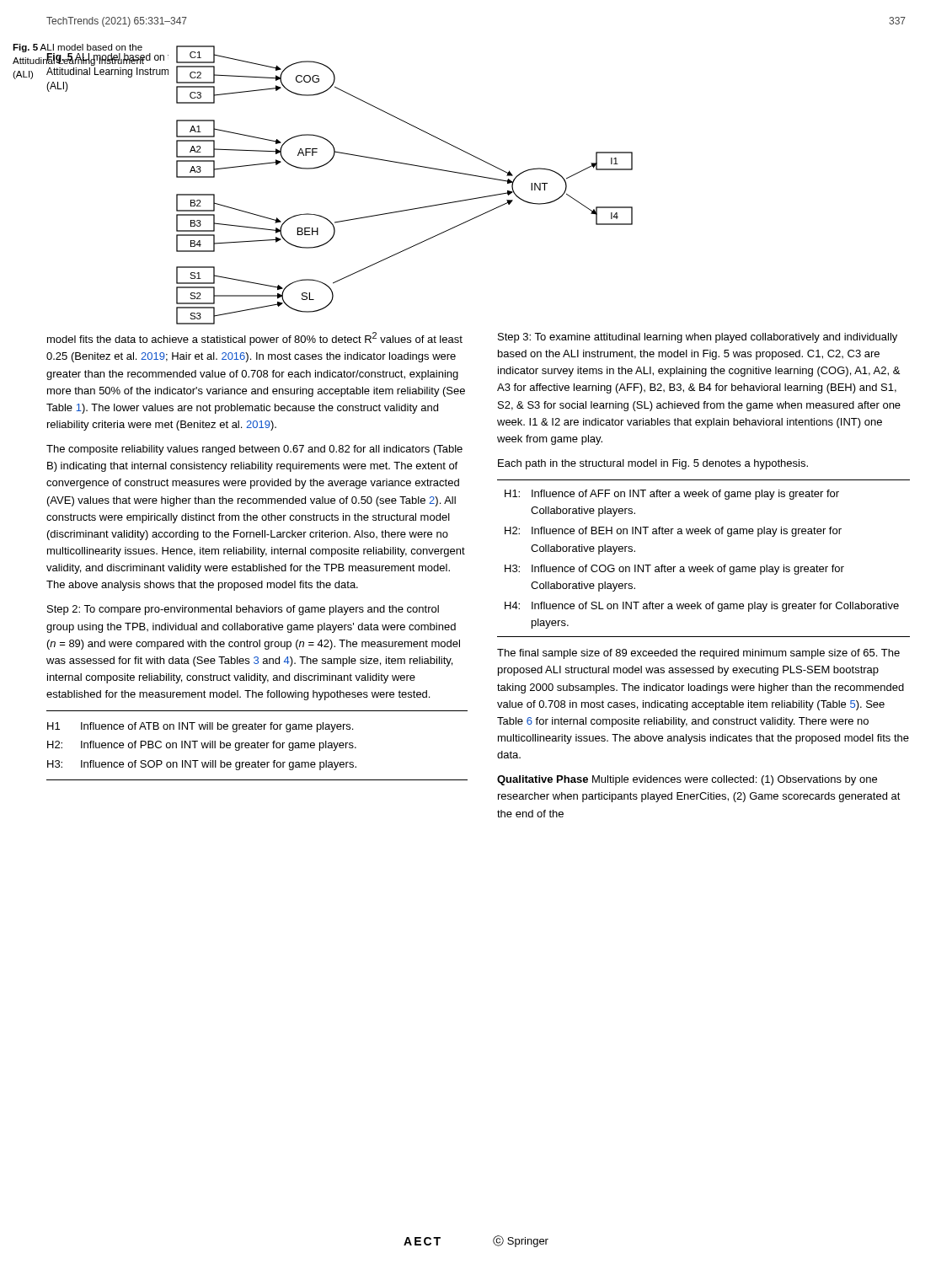Image resolution: width=952 pixels, height=1264 pixels.
Task: Locate the block of text that opens with "H3: Influence of SOP on INT will be"
Action: pos(257,764)
